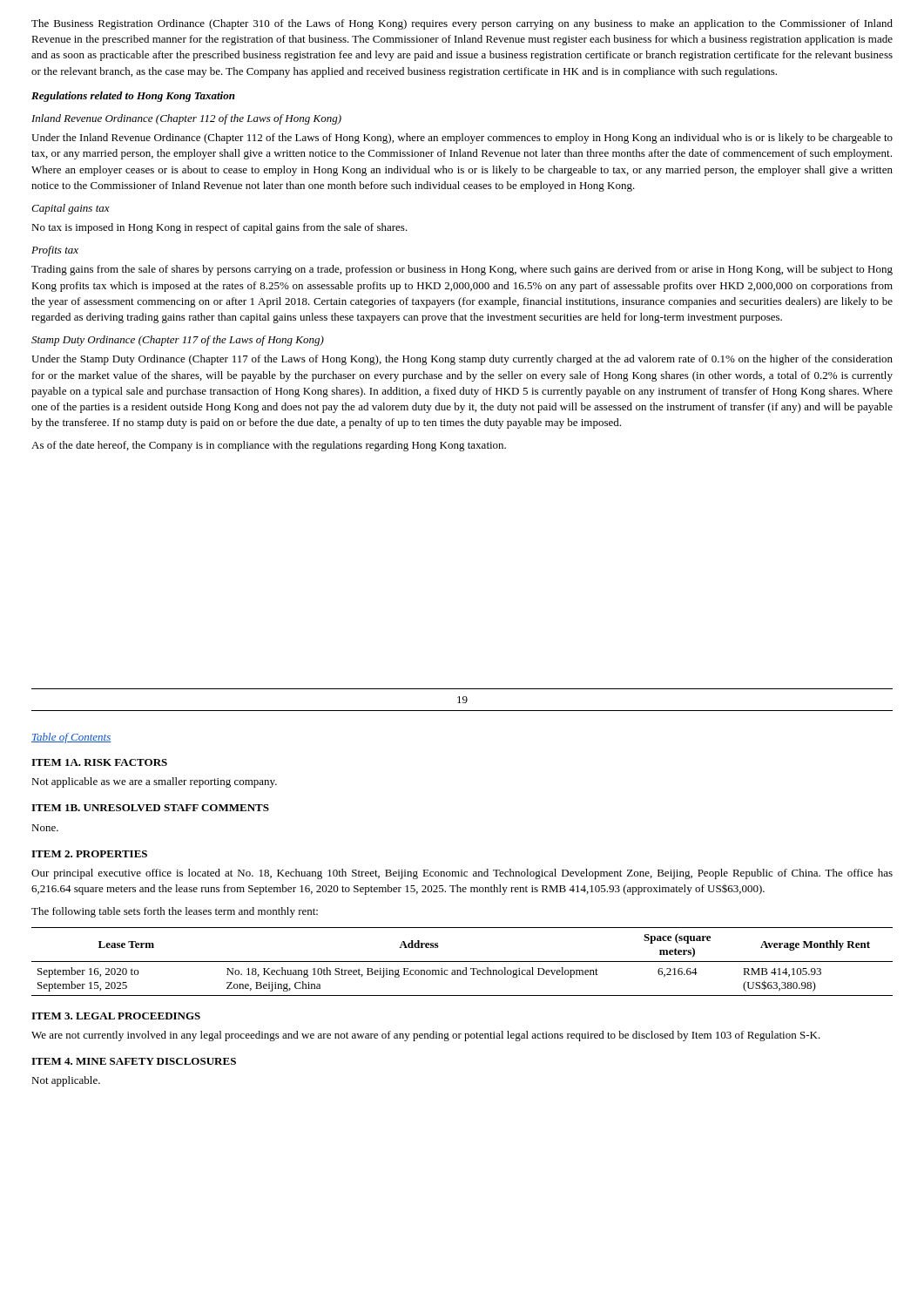
Task: Find the element starting "Under the Stamp Duty Ordinance (Chapter 117 of"
Action: pos(462,391)
